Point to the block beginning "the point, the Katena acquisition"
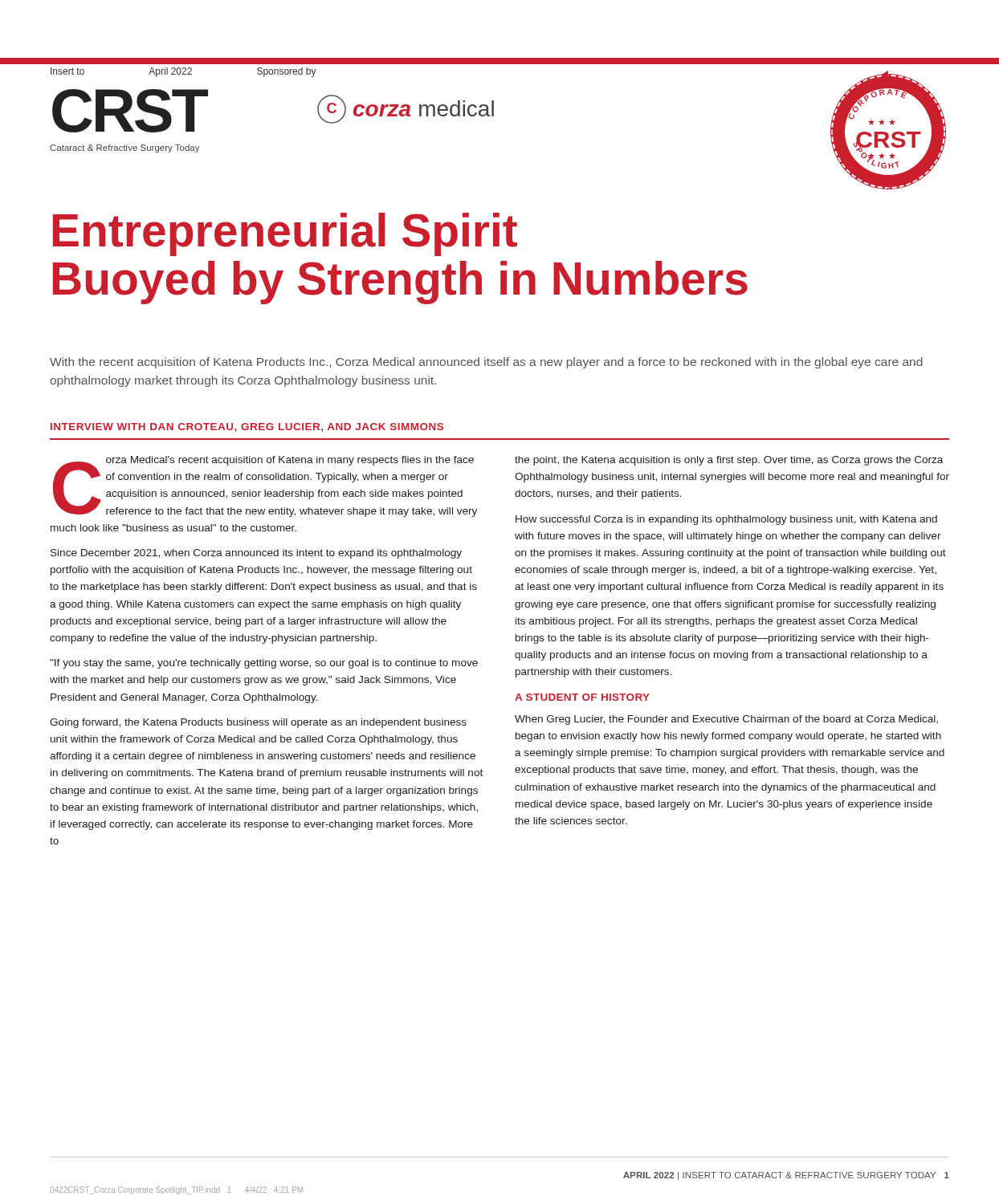999x1204 pixels. point(732,566)
